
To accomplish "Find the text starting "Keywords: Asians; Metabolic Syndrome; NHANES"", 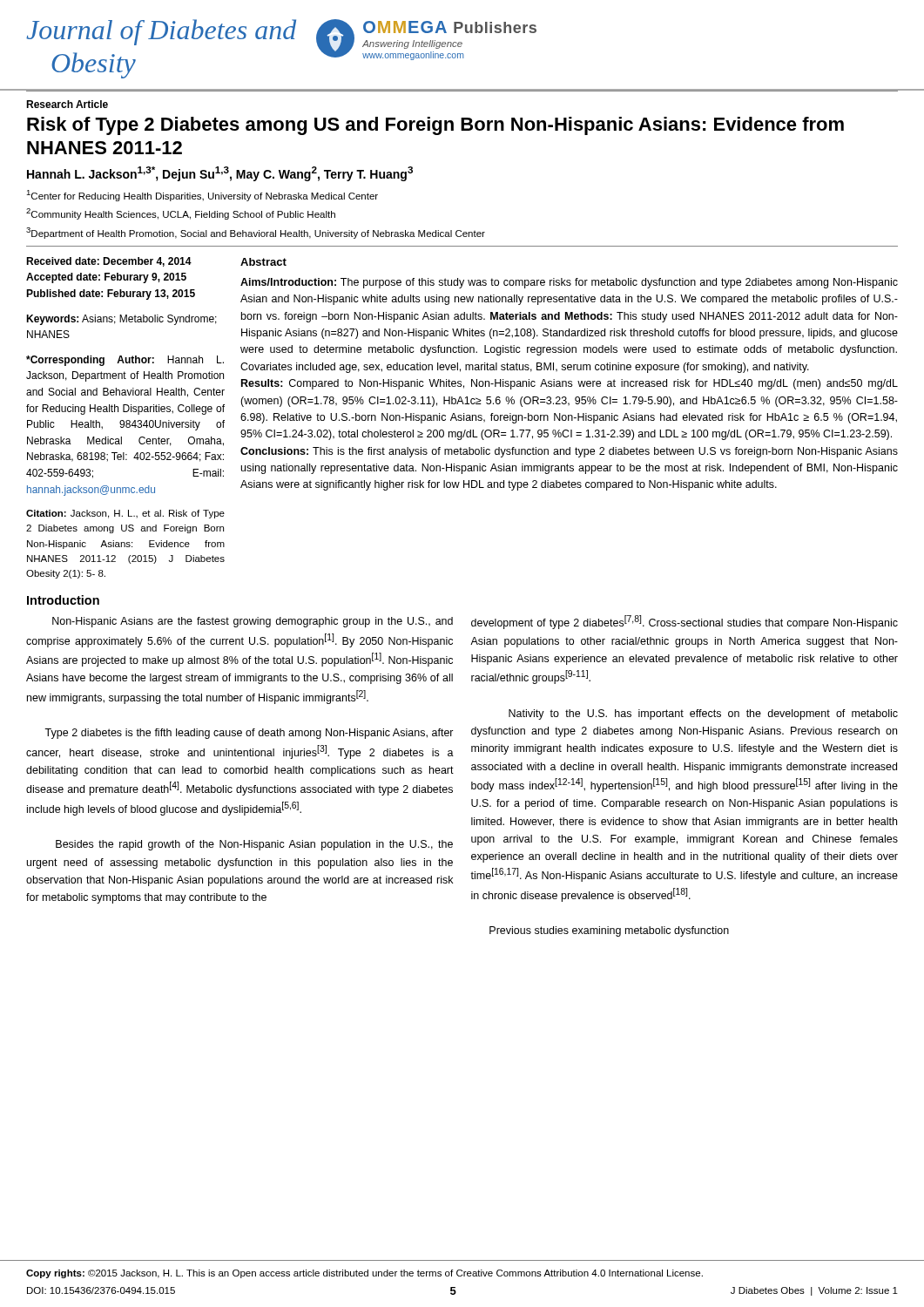I will [x=122, y=327].
